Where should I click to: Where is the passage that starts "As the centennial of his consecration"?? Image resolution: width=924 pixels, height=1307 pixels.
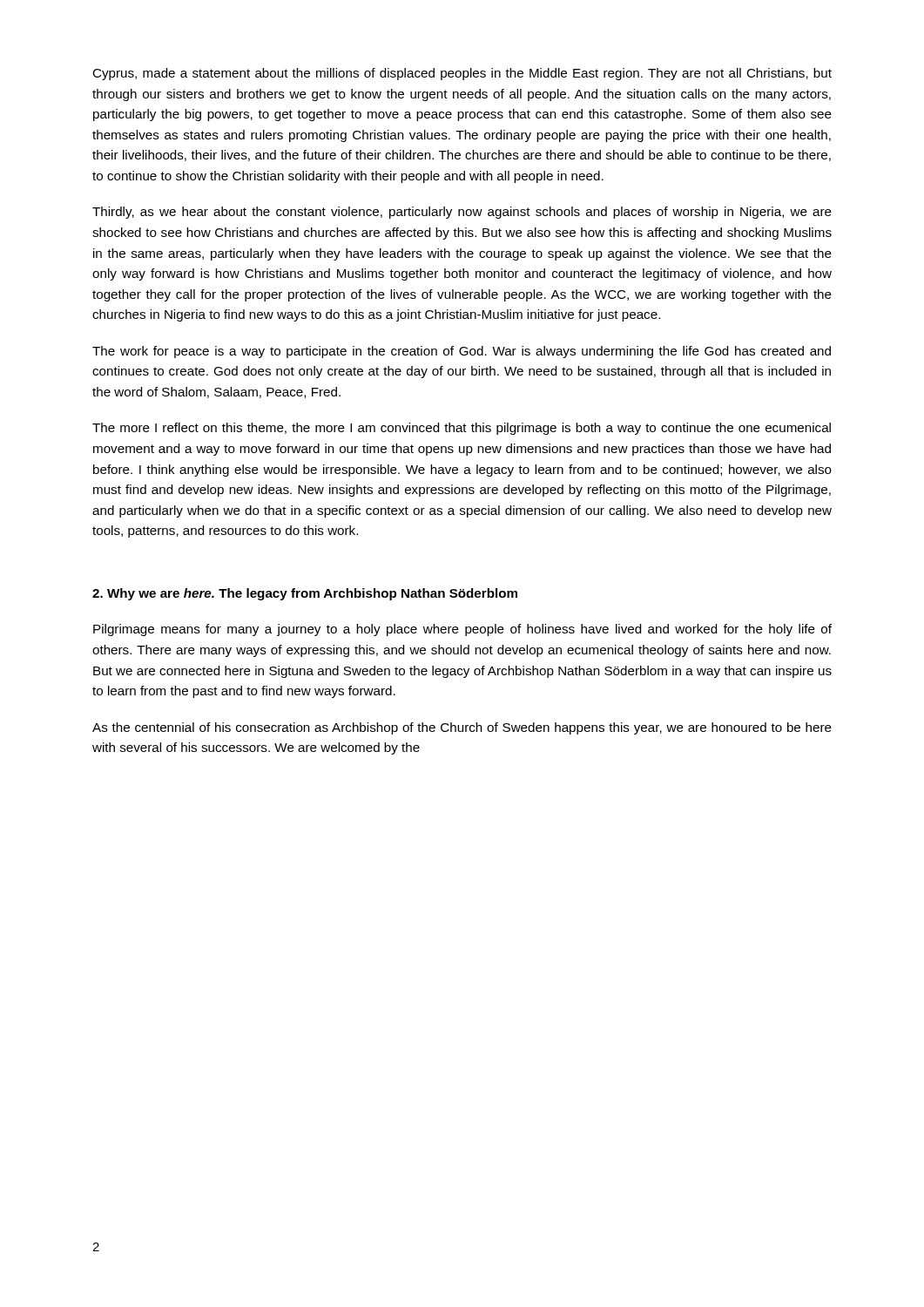click(x=462, y=737)
